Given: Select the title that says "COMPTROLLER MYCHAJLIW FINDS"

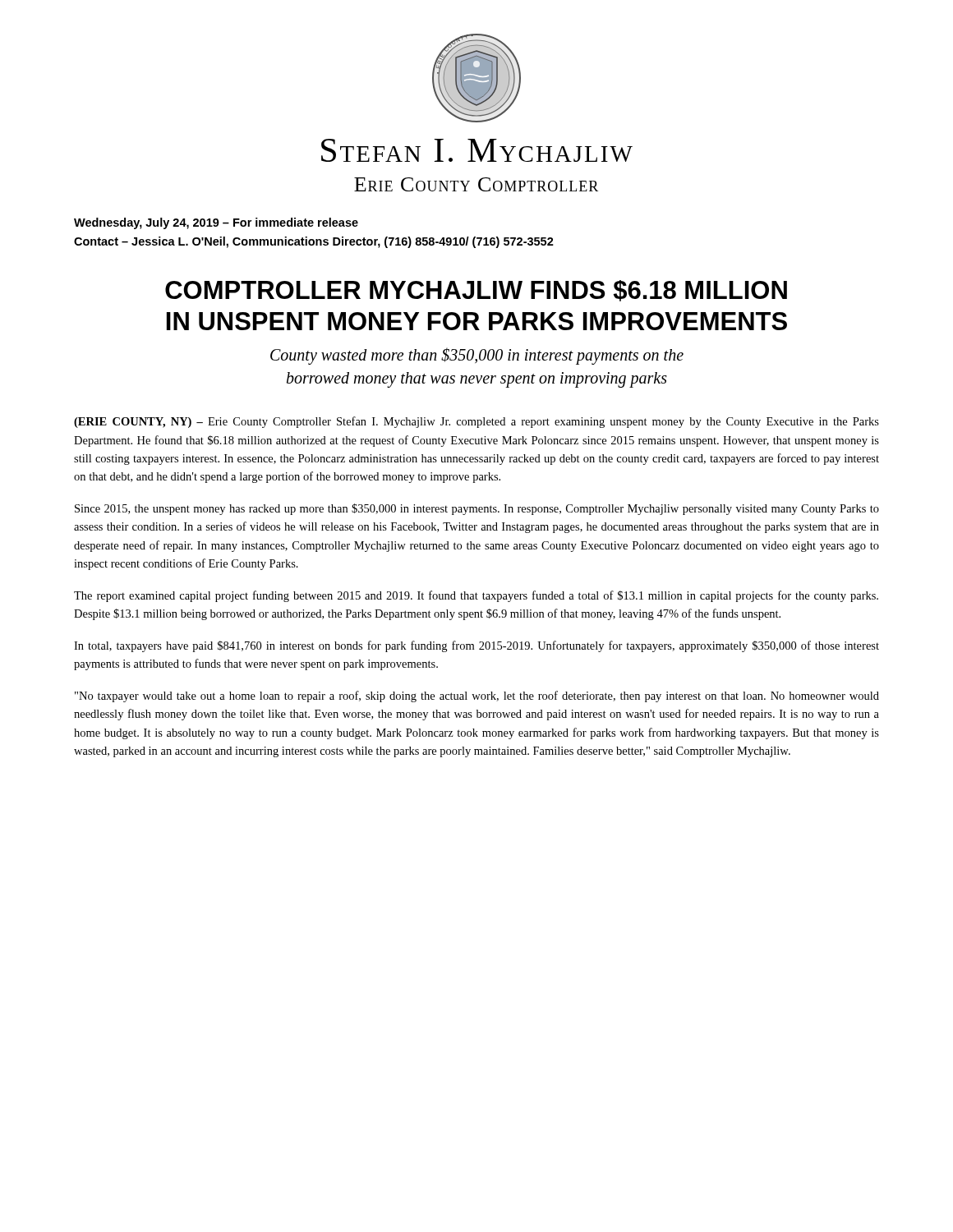Looking at the screenshot, I should (x=476, y=306).
